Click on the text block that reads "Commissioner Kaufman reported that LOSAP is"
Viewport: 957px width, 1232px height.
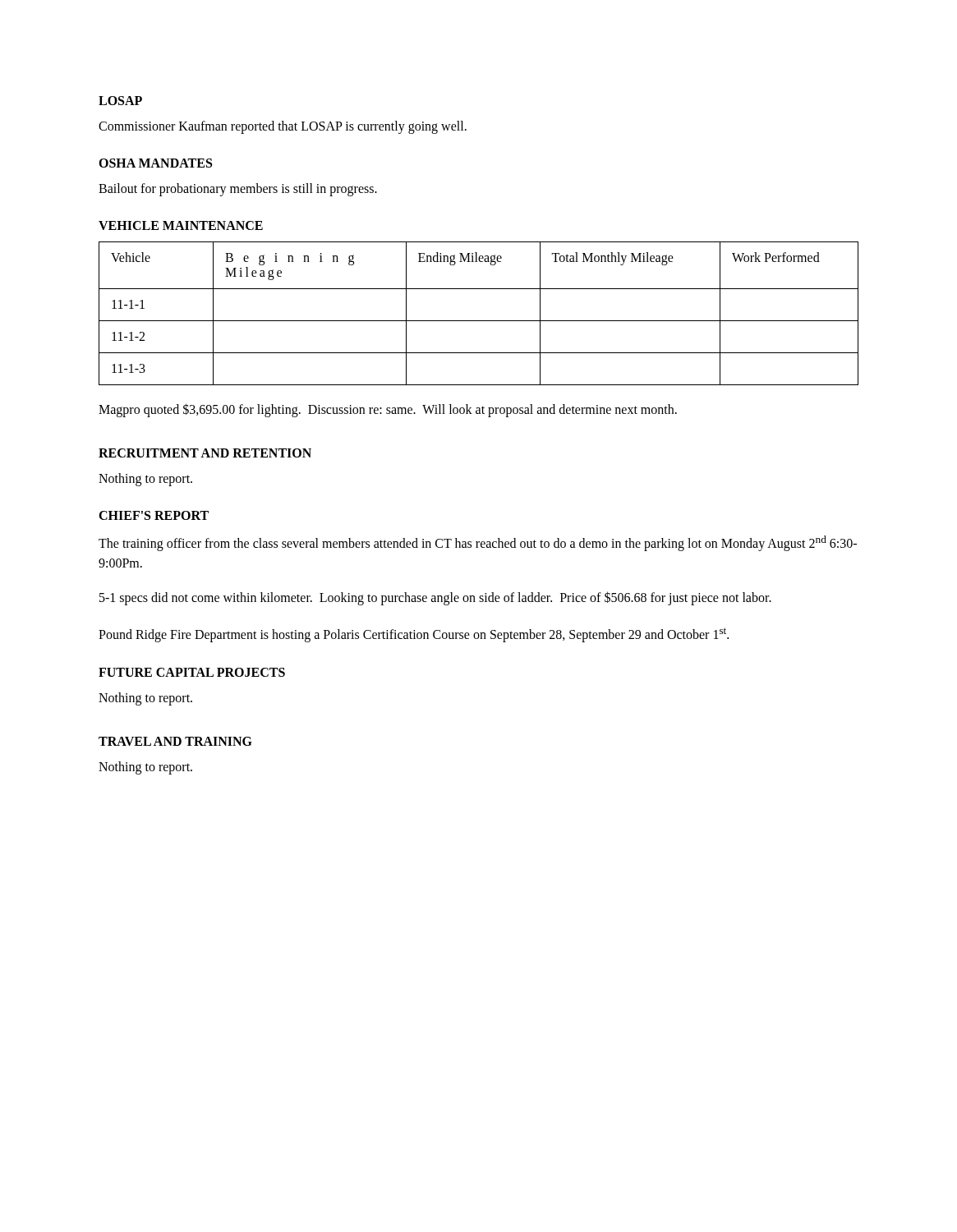point(283,126)
